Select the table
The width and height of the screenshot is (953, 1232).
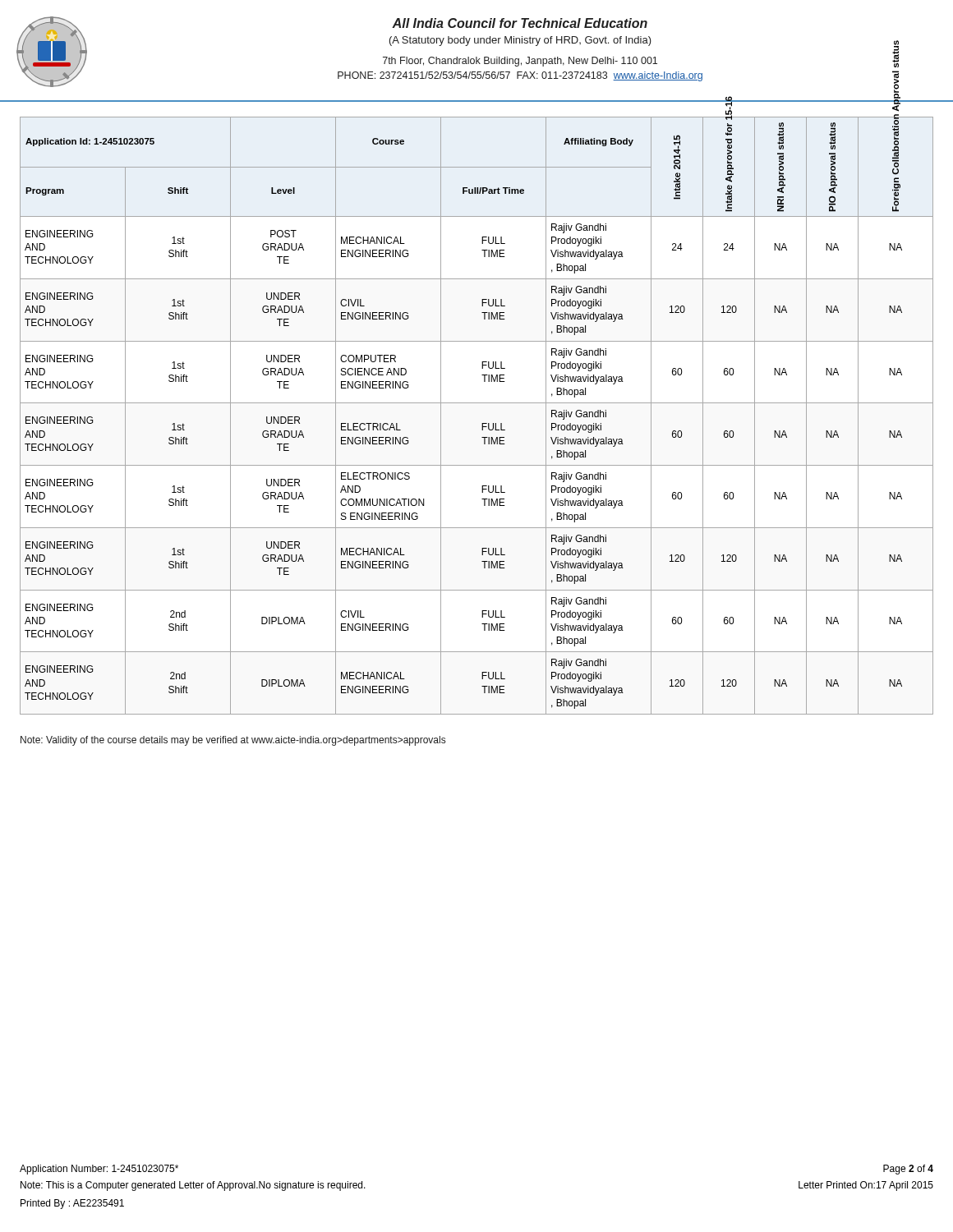pyautogui.click(x=476, y=412)
